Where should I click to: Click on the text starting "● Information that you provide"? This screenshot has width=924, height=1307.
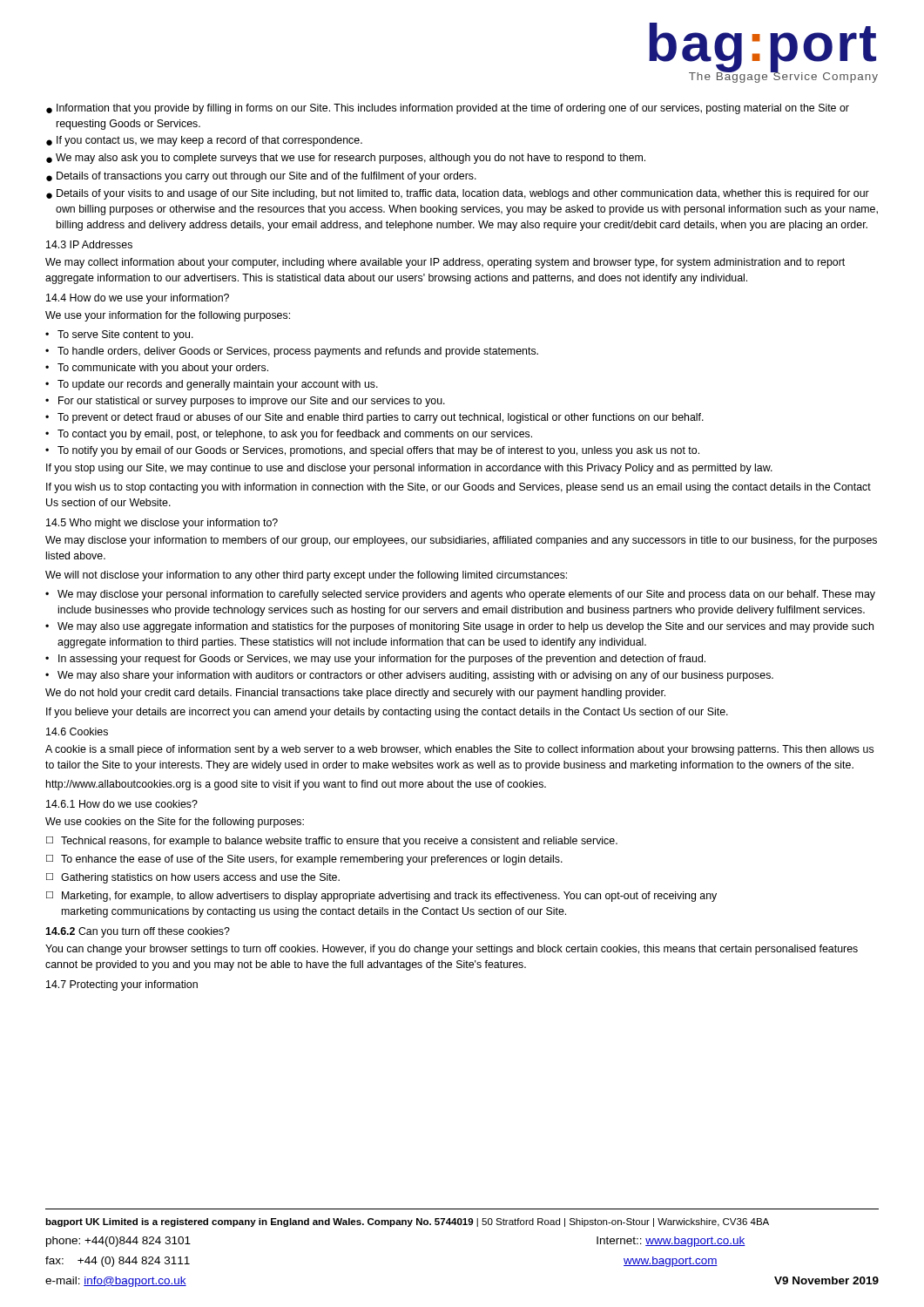click(462, 117)
